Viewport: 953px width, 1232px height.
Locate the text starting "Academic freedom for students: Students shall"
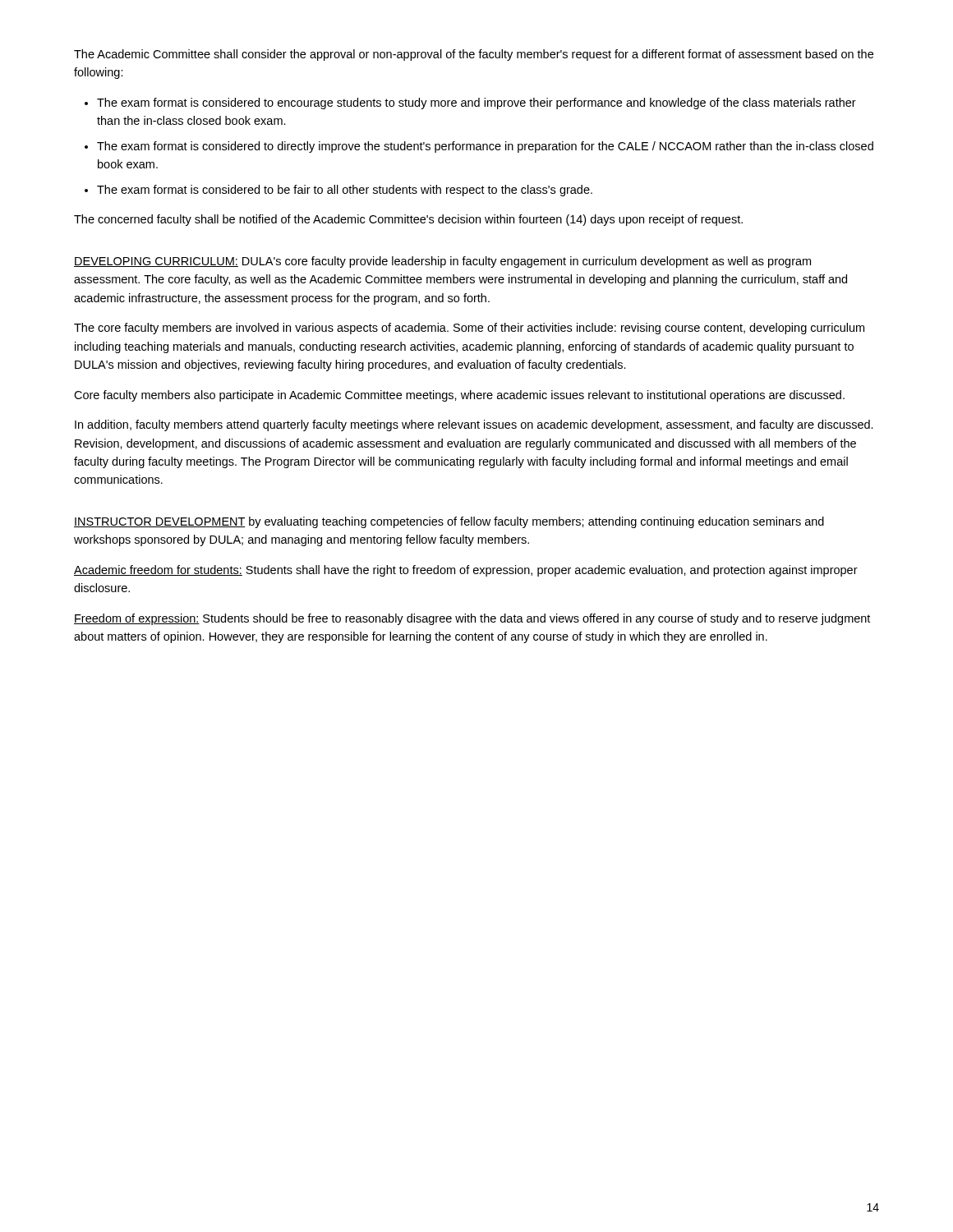(466, 579)
